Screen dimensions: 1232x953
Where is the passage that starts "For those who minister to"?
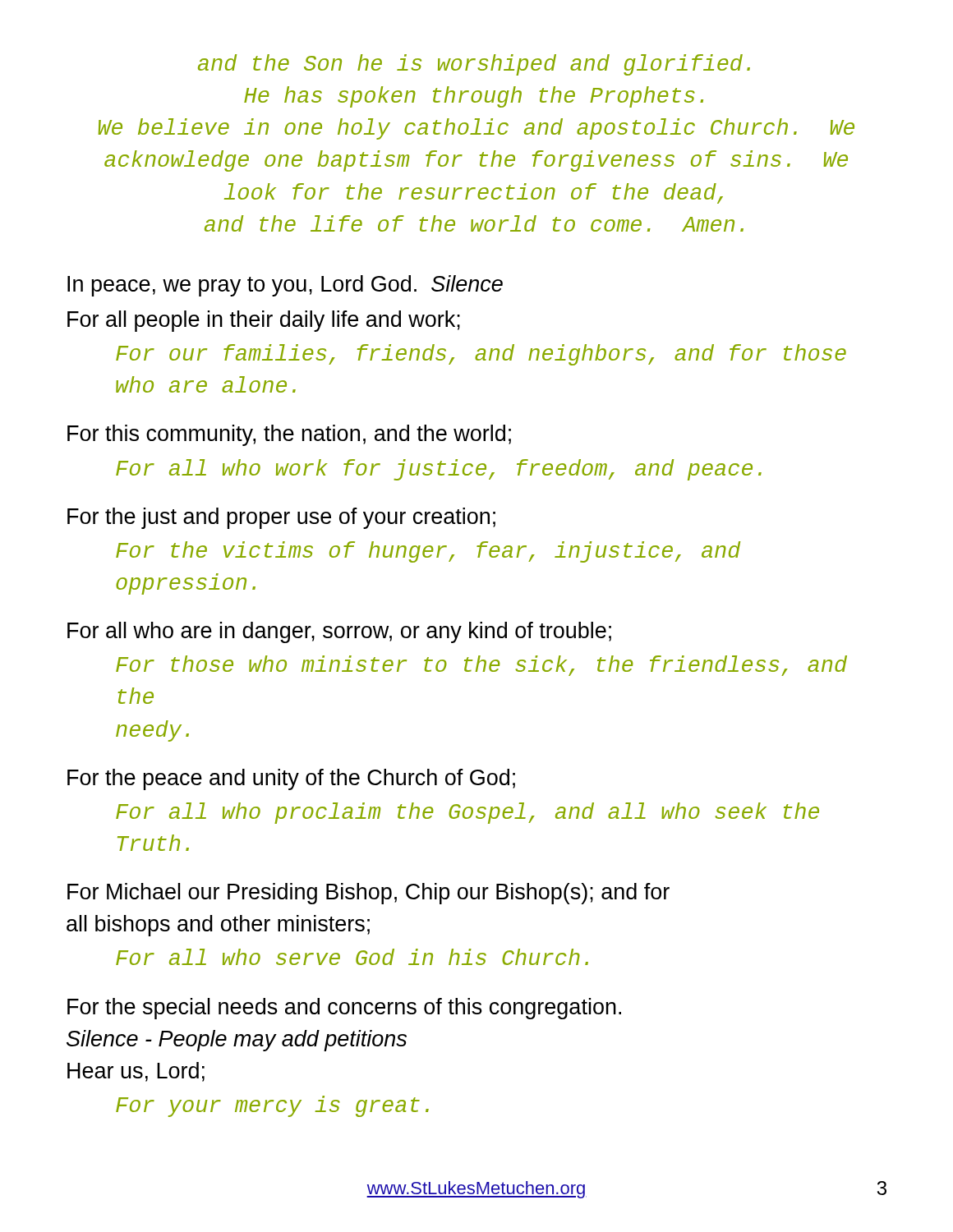click(x=481, y=666)
